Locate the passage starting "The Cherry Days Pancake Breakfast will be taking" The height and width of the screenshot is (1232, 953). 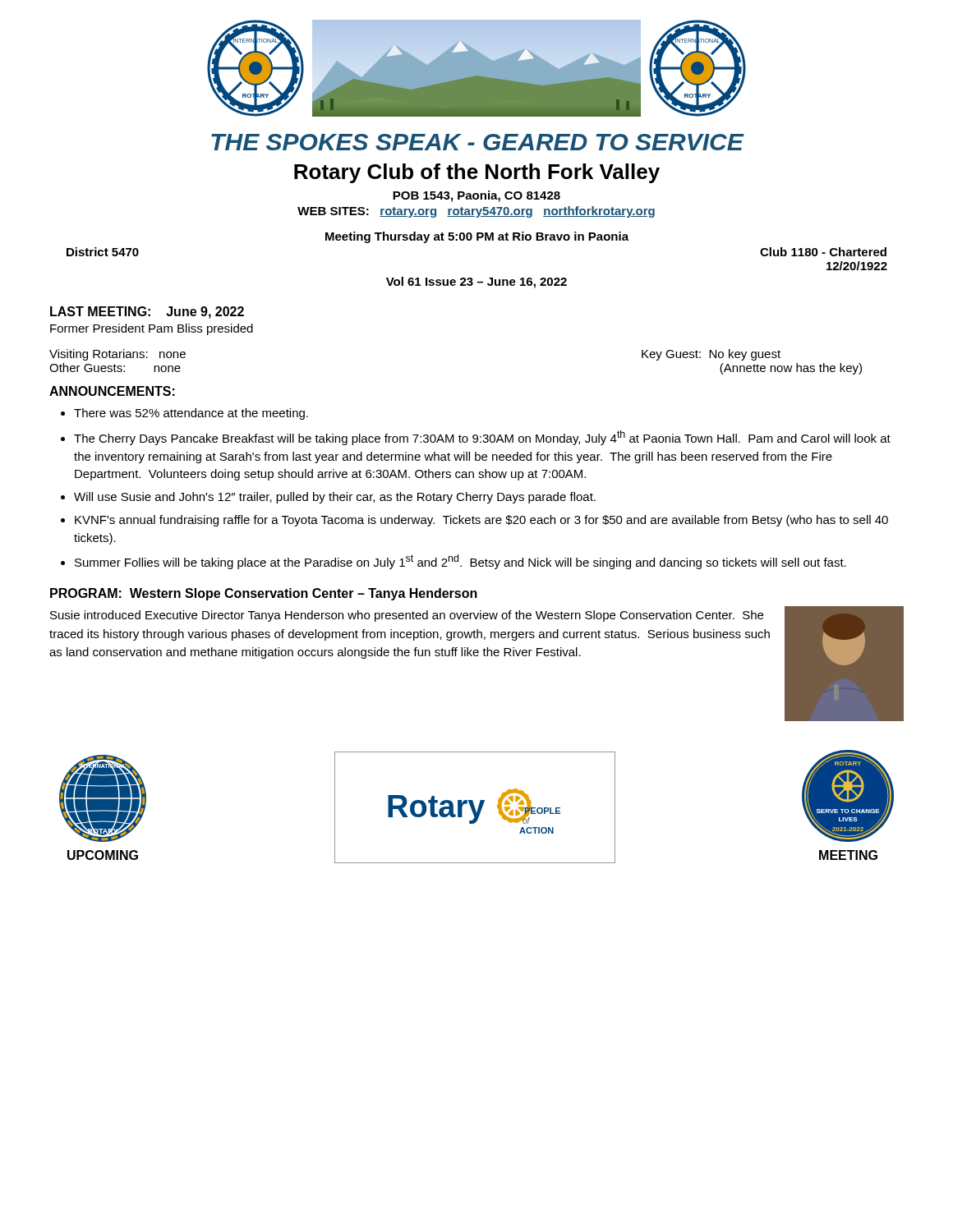482,455
